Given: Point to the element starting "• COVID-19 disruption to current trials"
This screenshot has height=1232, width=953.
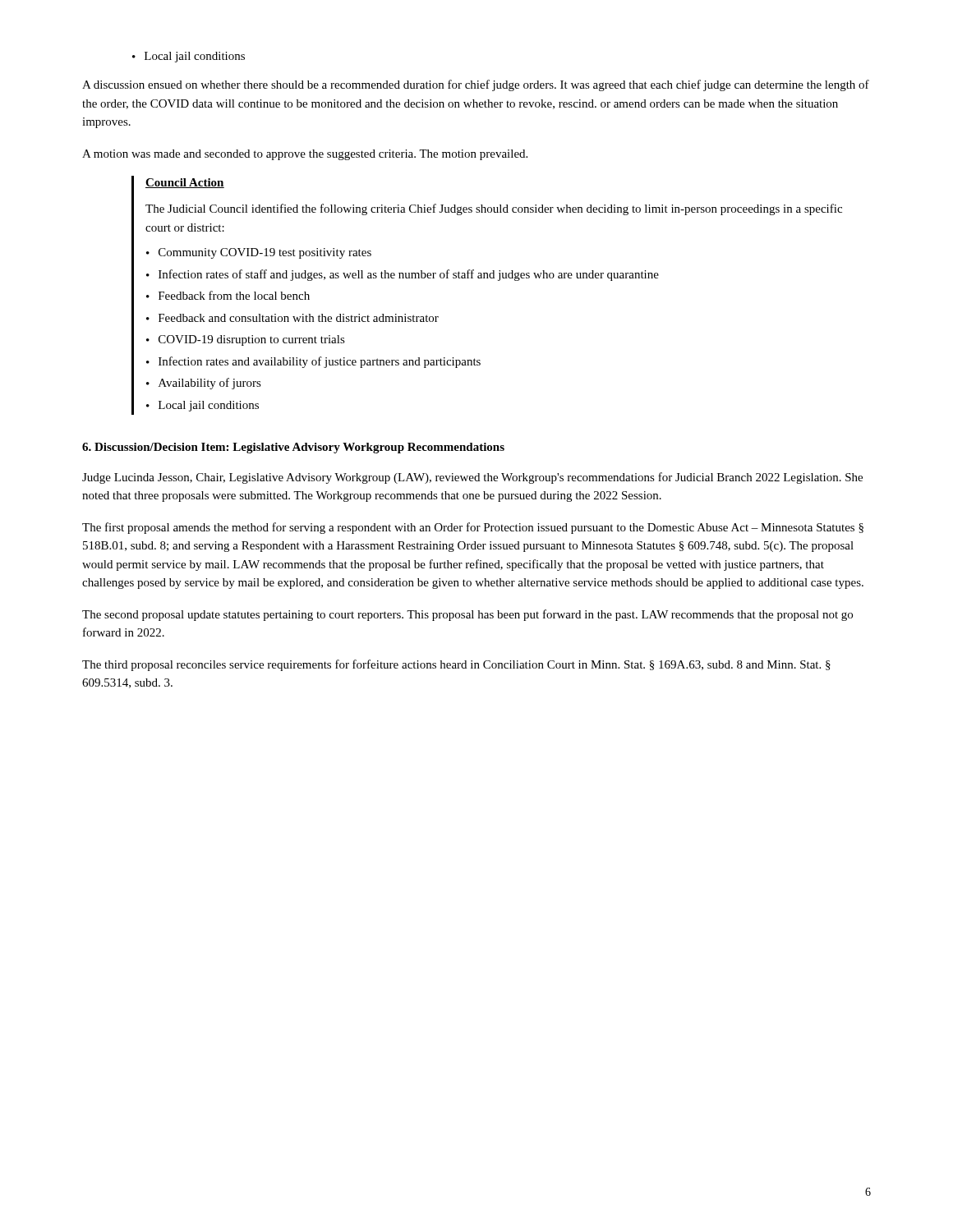Looking at the screenshot, I should (x=245, y=340).
